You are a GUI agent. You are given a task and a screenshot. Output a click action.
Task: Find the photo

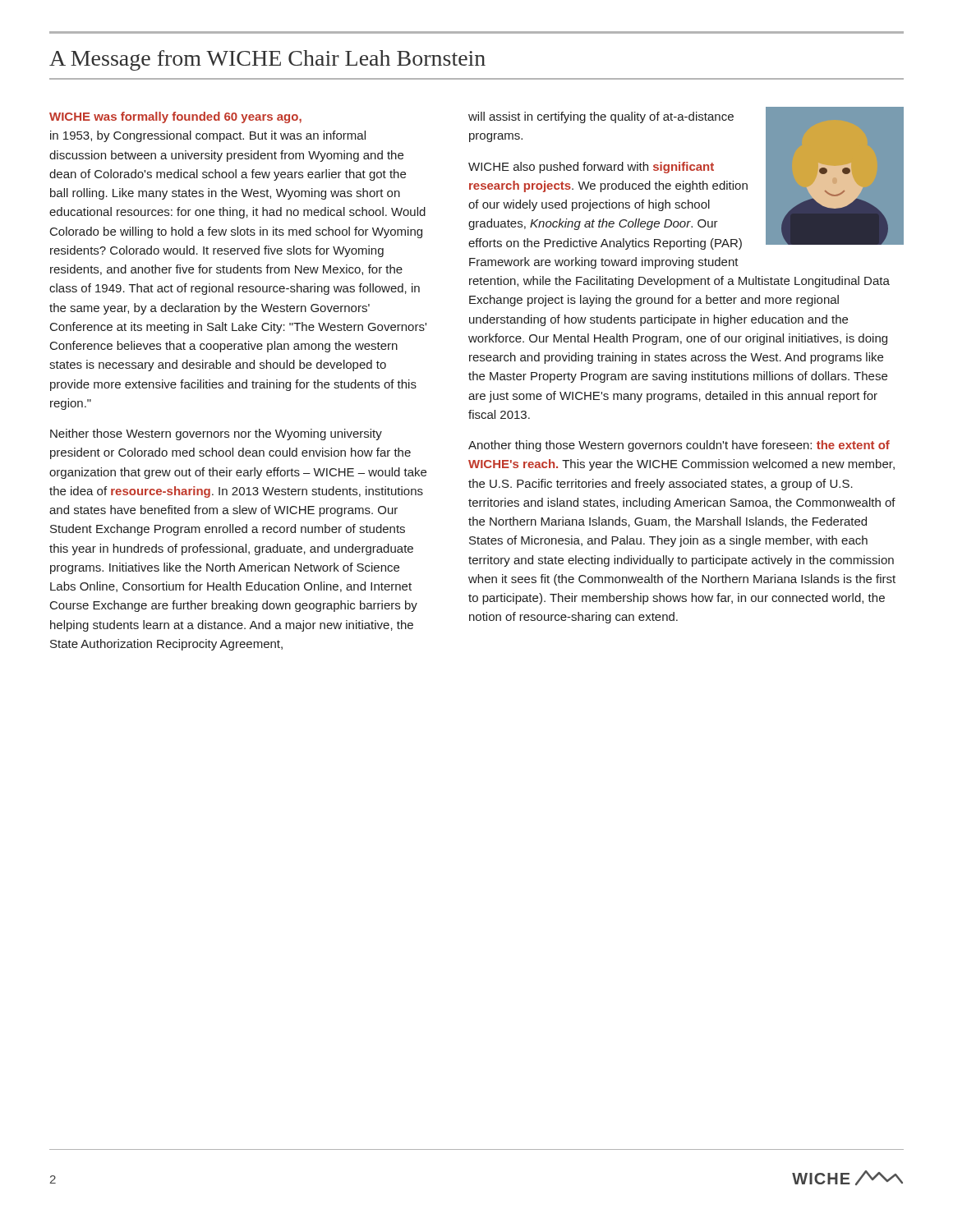(835, 176)
